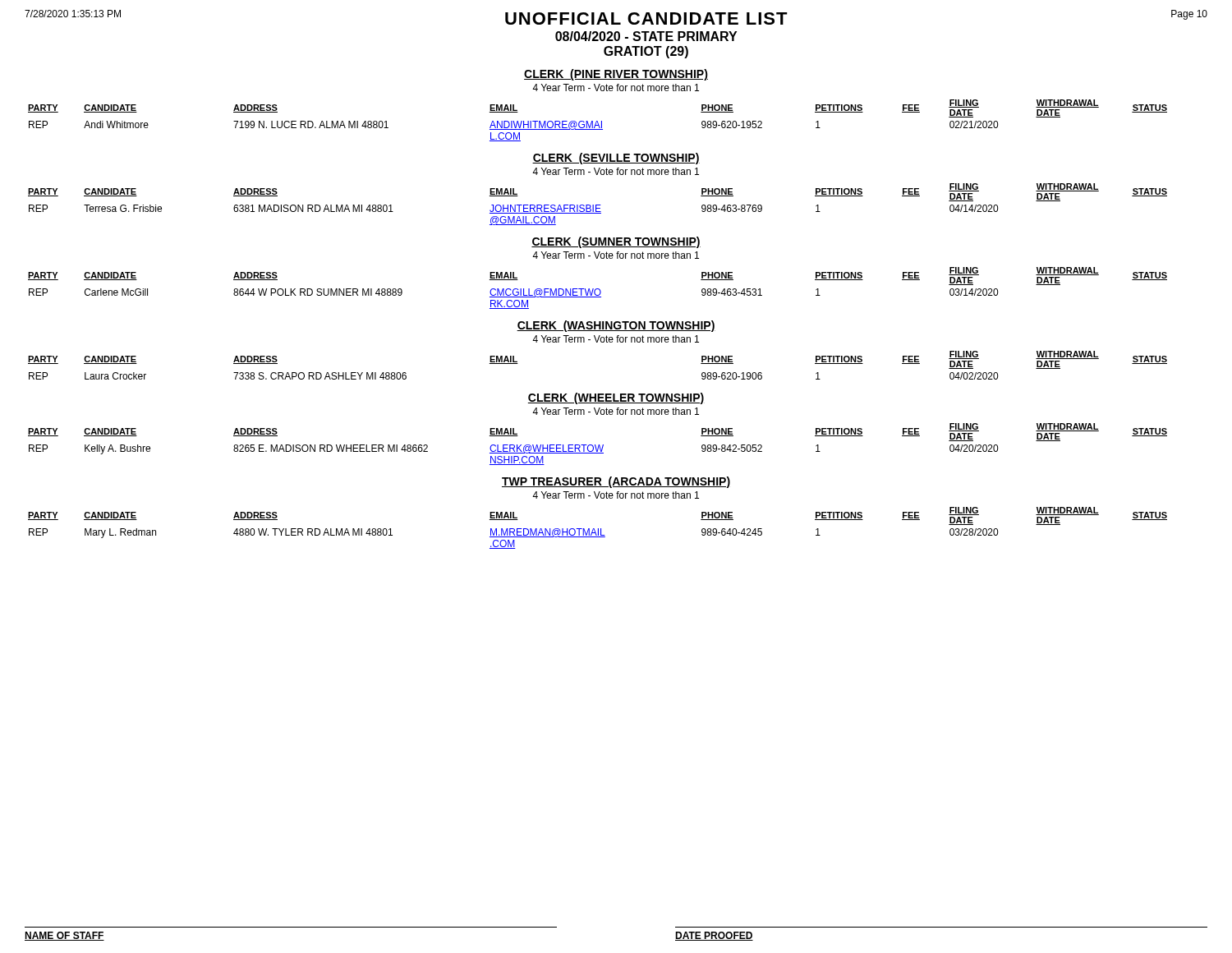Where does it say "08/04/2020 - STATE PRIMARYGRATIOT (29)"?
The height and width of the screenshot is (953, 1232).
(646, 44)
